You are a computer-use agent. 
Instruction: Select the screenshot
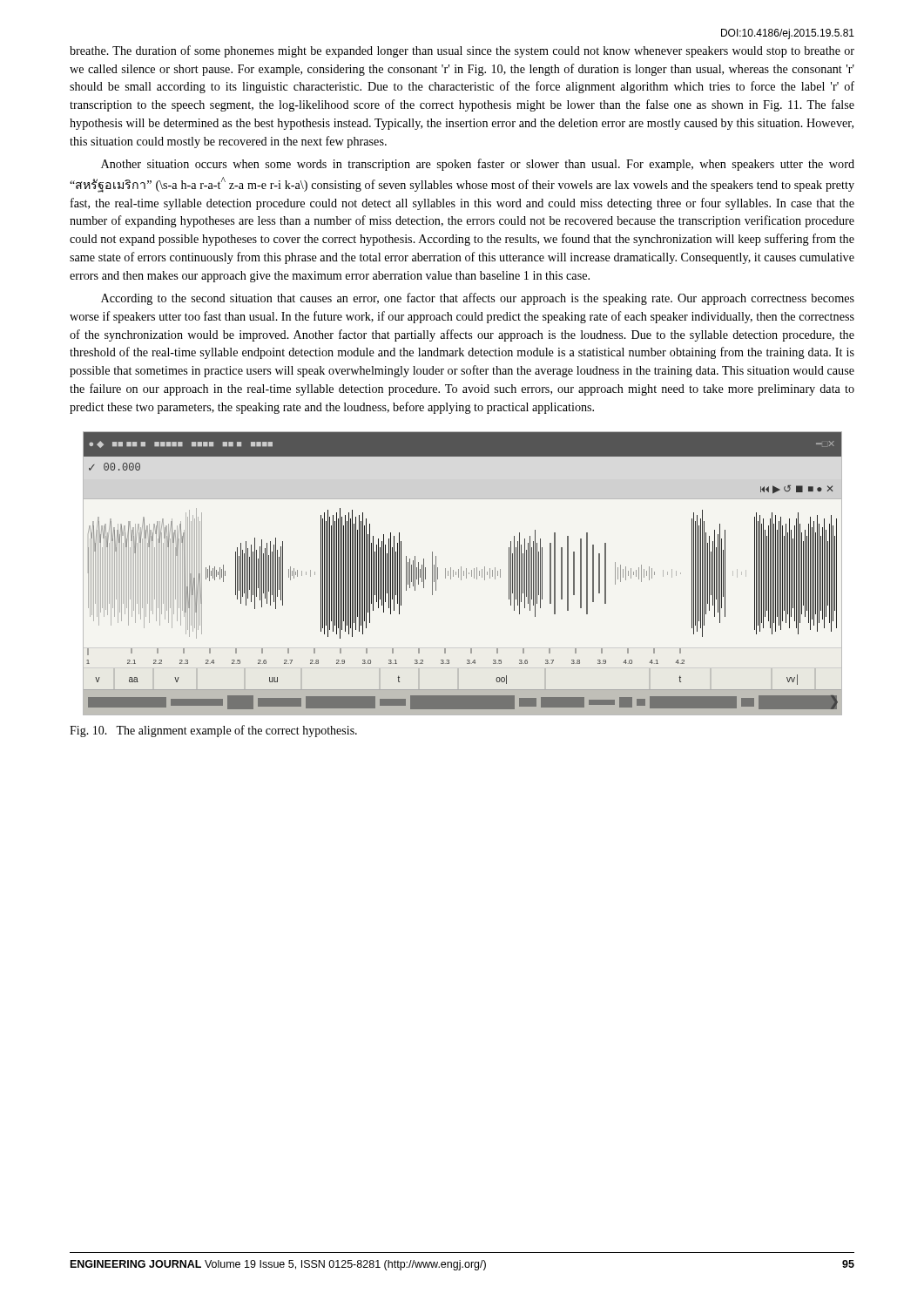click(x=462, y=574)
